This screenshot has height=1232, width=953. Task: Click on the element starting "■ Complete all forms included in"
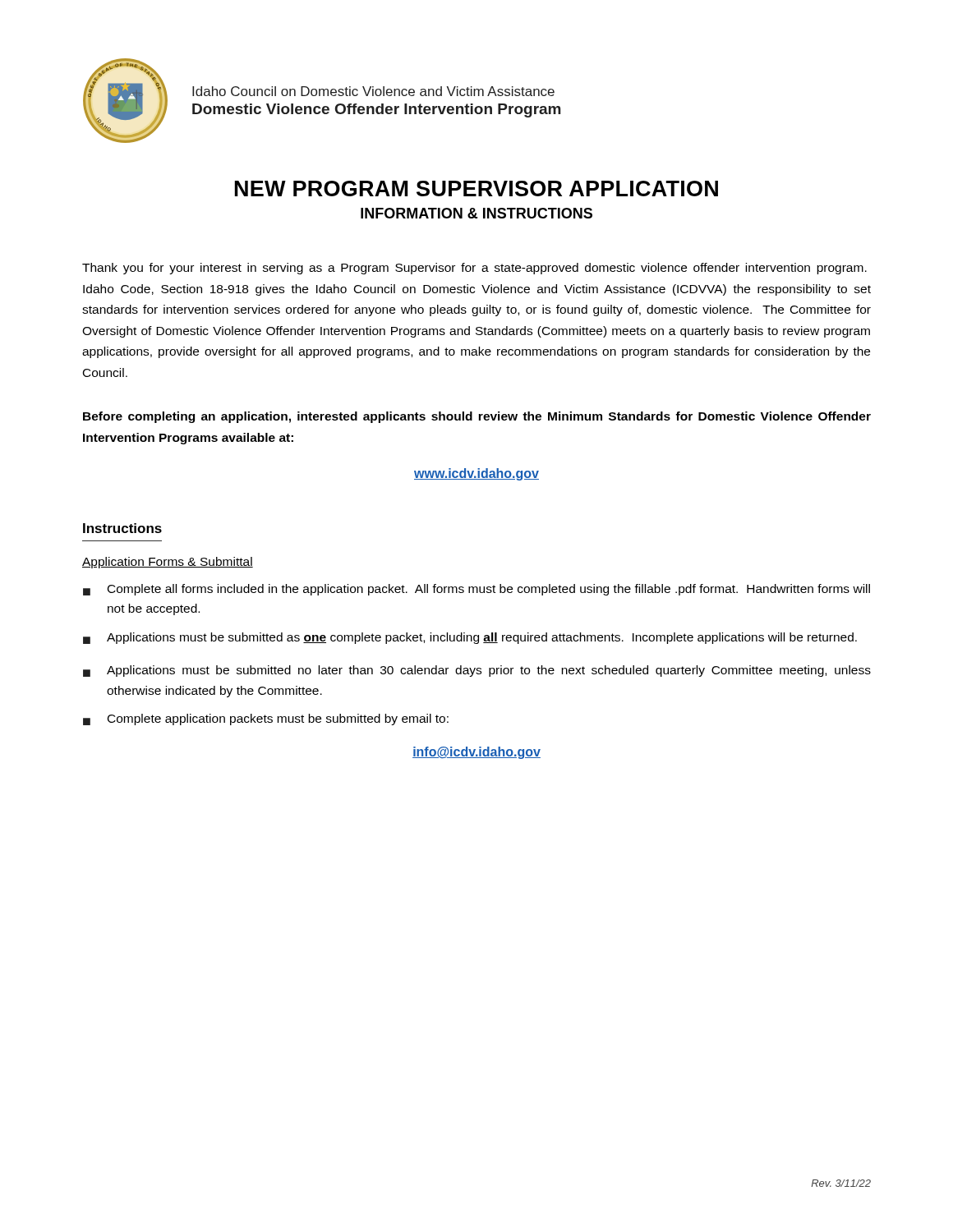click(476, 599)
